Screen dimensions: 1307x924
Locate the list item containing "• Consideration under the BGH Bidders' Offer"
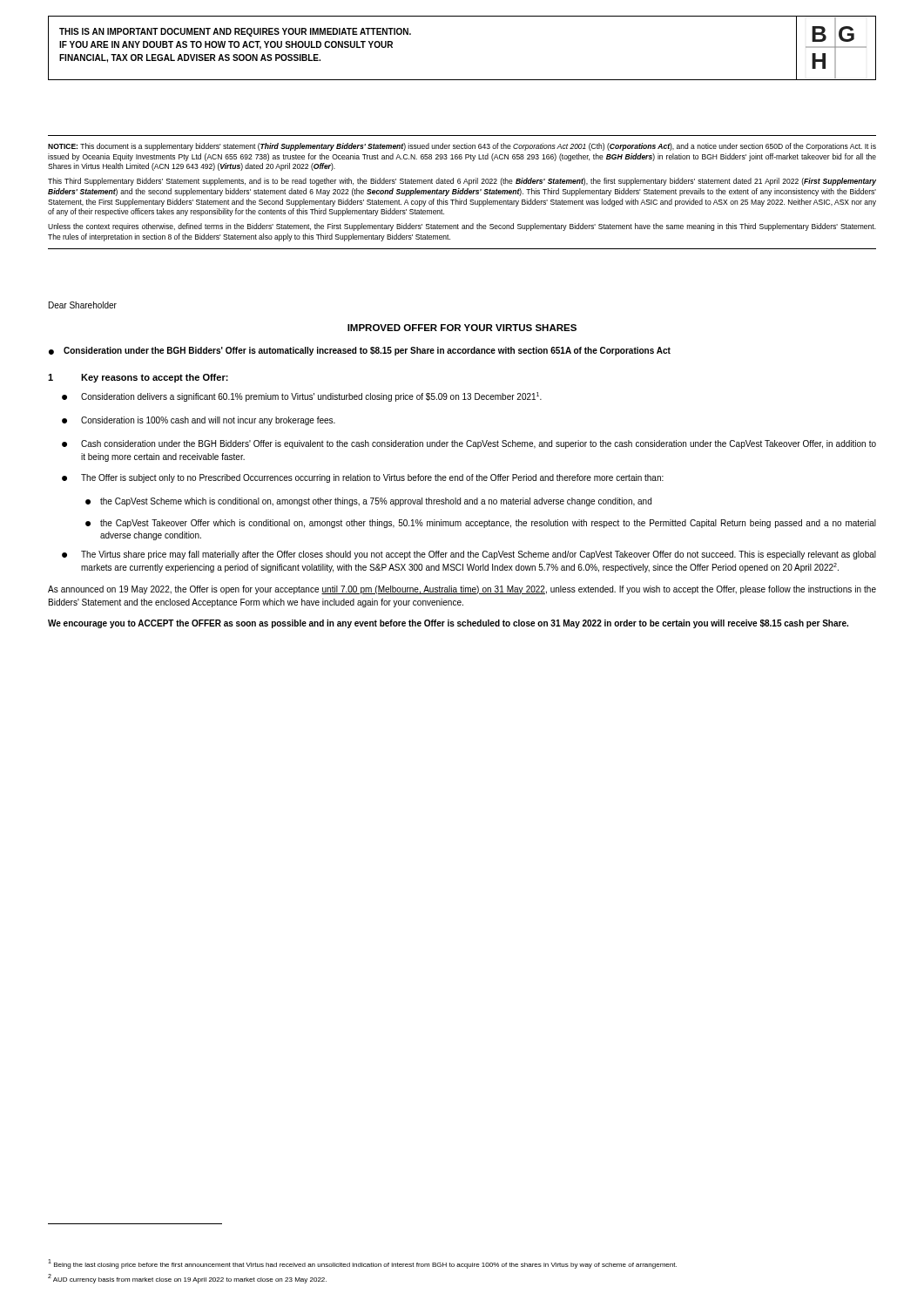[359, 353]
